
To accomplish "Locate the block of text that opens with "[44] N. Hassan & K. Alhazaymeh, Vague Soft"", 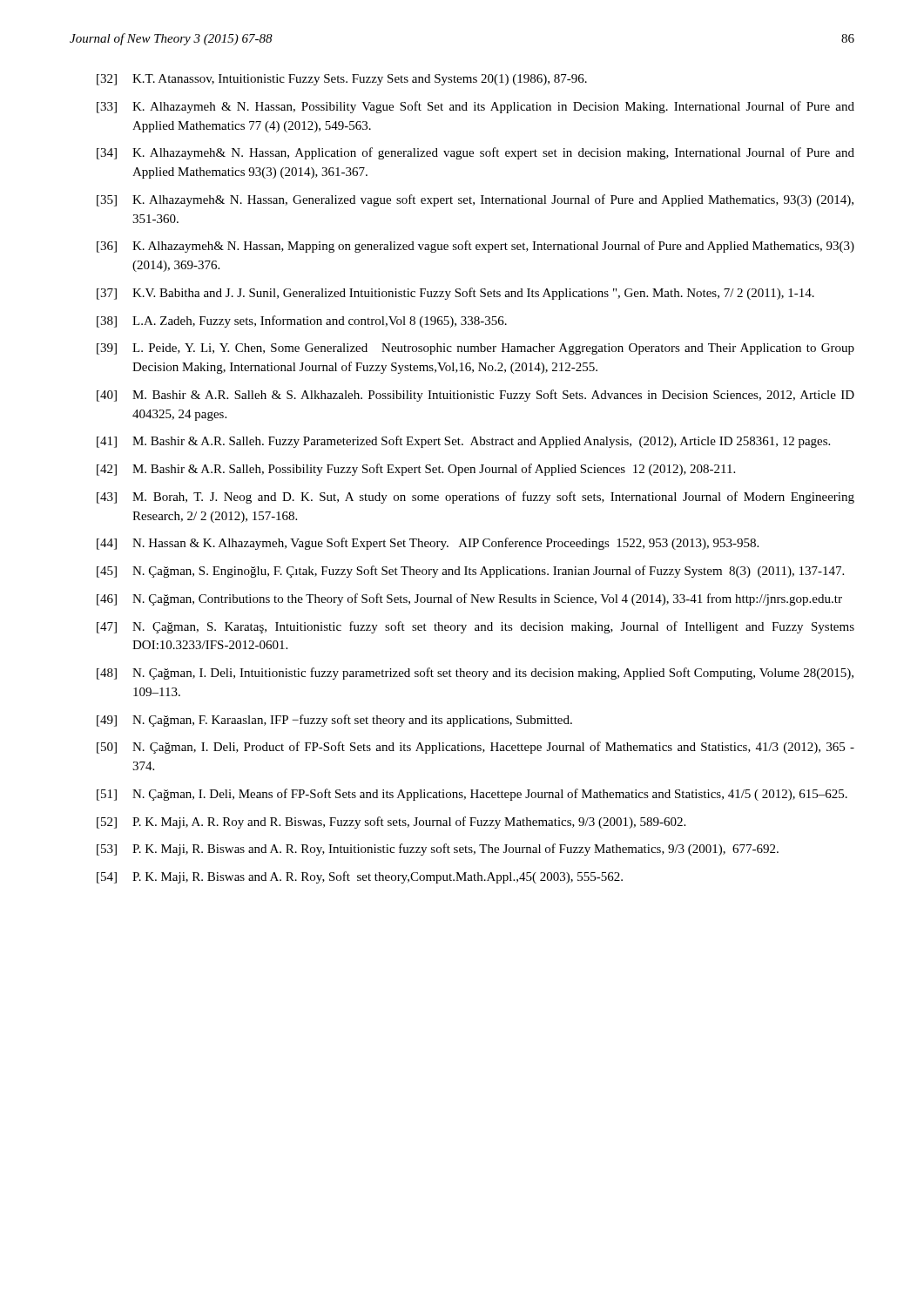I will coord(475,544).
